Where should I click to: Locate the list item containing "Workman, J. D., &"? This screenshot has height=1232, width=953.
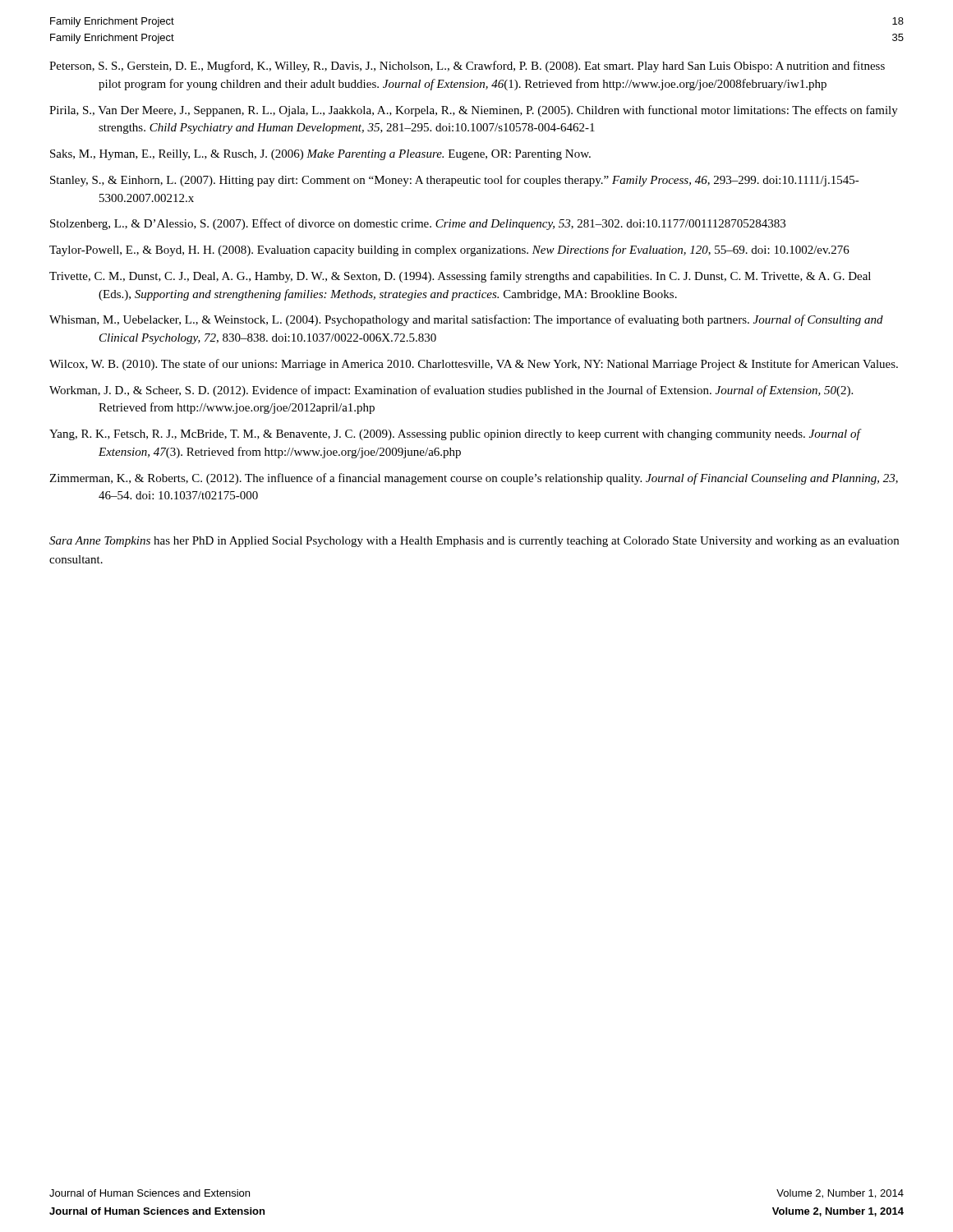452,399
